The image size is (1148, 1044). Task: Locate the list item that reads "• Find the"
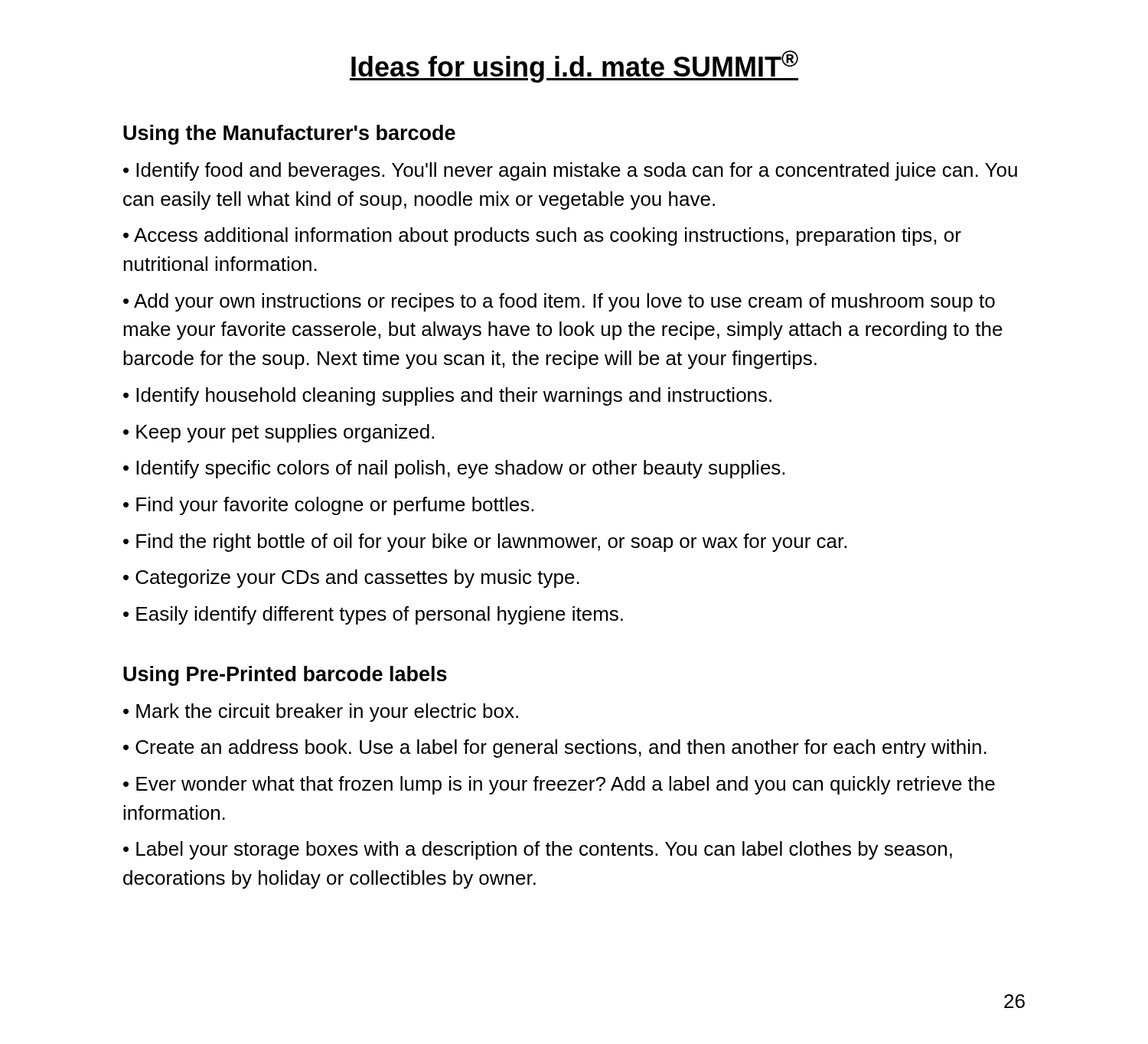(x=485, y=541)
